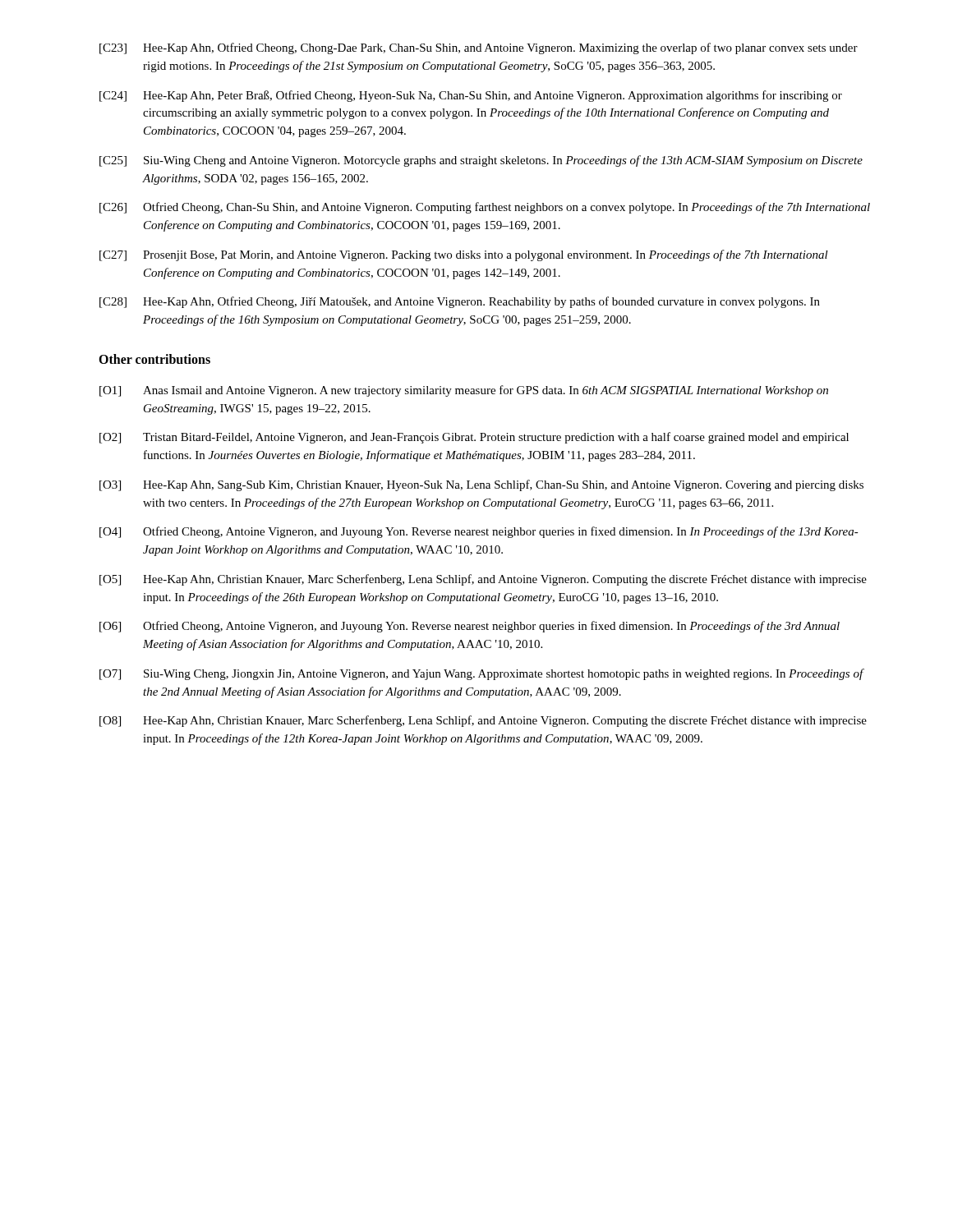
Task: Find the block on this page that starts "[O1] Anas Ismail and Antoine"
Action: (485, 400)
